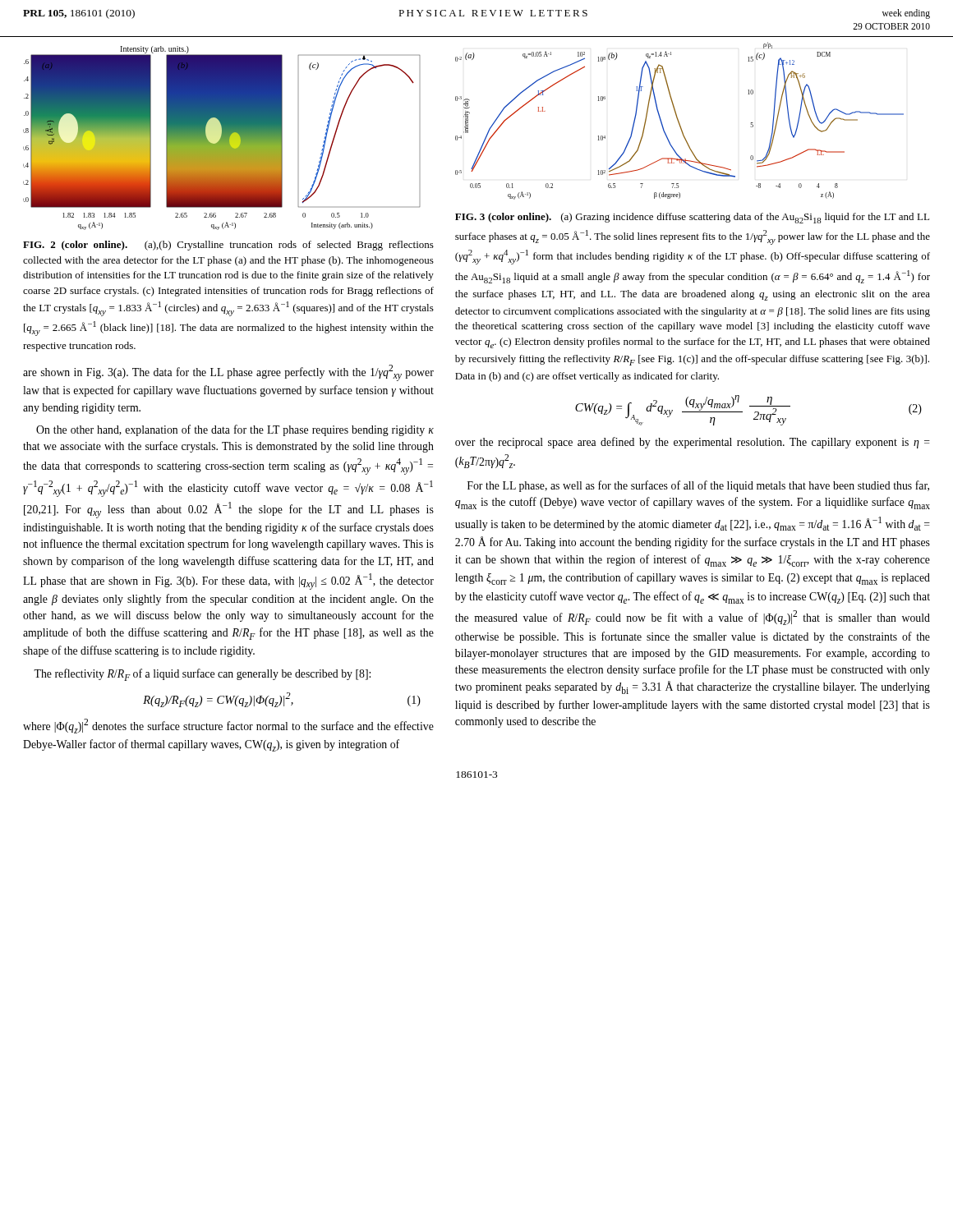Point to the region starting "CW(qz) = ∫Aqxy d2qxy (qxy/qmax)η η η 2πq2xy"
The height and width of the screenshot is (1232, 953).
[x=692, y=409]
